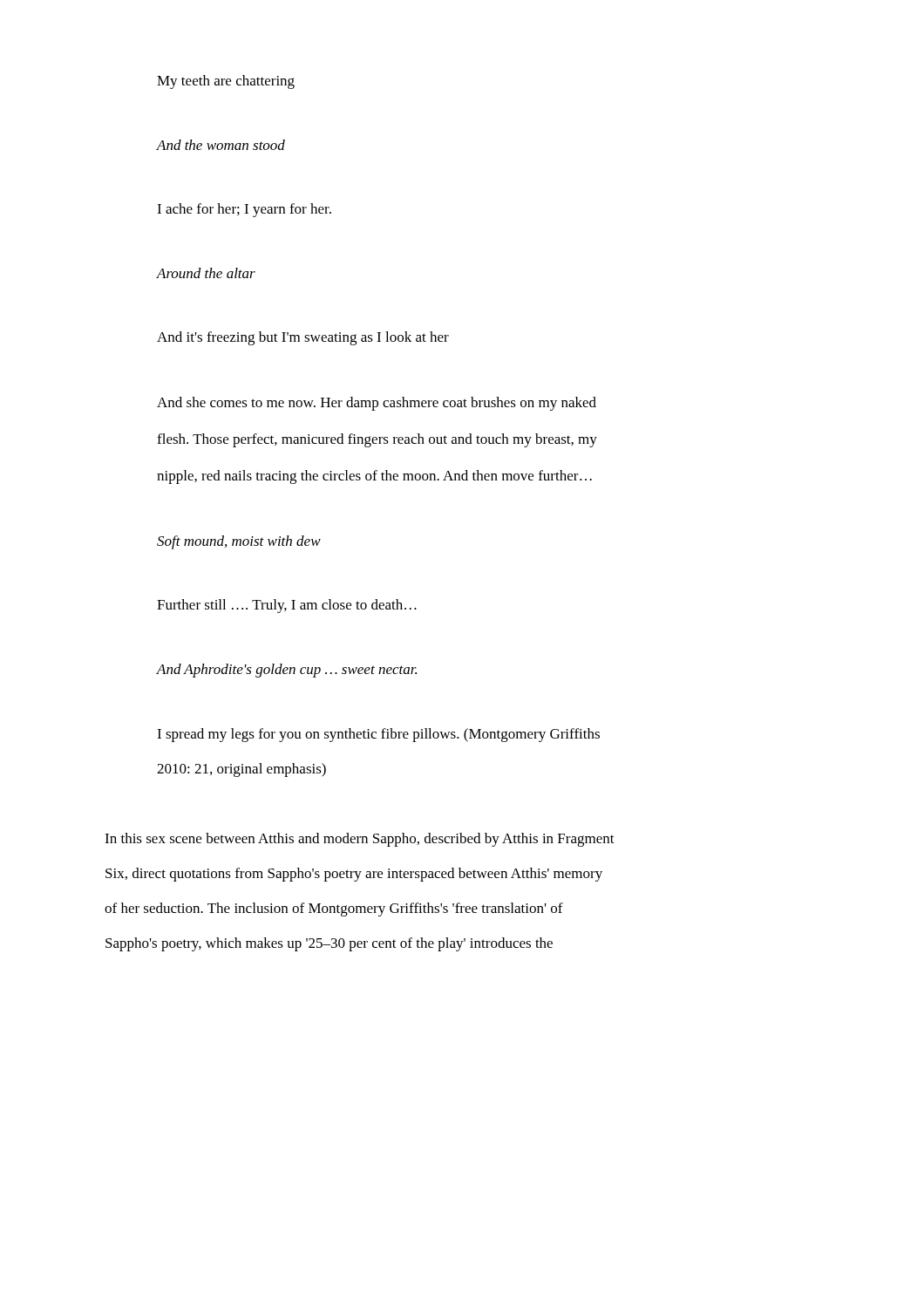The height and width of the screenshot is (1308, 924).
Task: Click on the text block with the text "Sappho's poetry, which"
Action: pyautogui.click(x=329, y=943)
